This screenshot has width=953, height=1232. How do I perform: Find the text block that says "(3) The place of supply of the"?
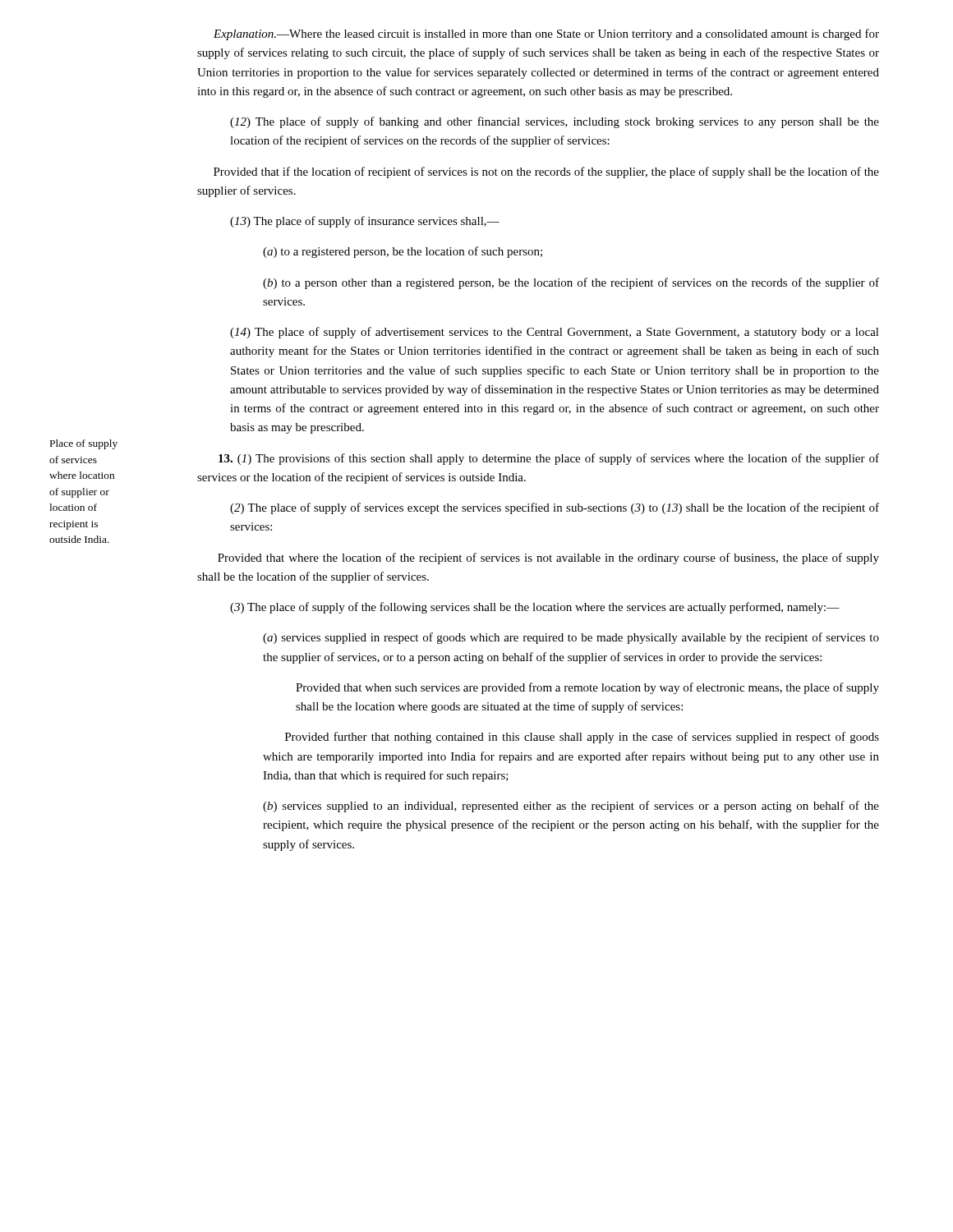click(x=534, y=607)
